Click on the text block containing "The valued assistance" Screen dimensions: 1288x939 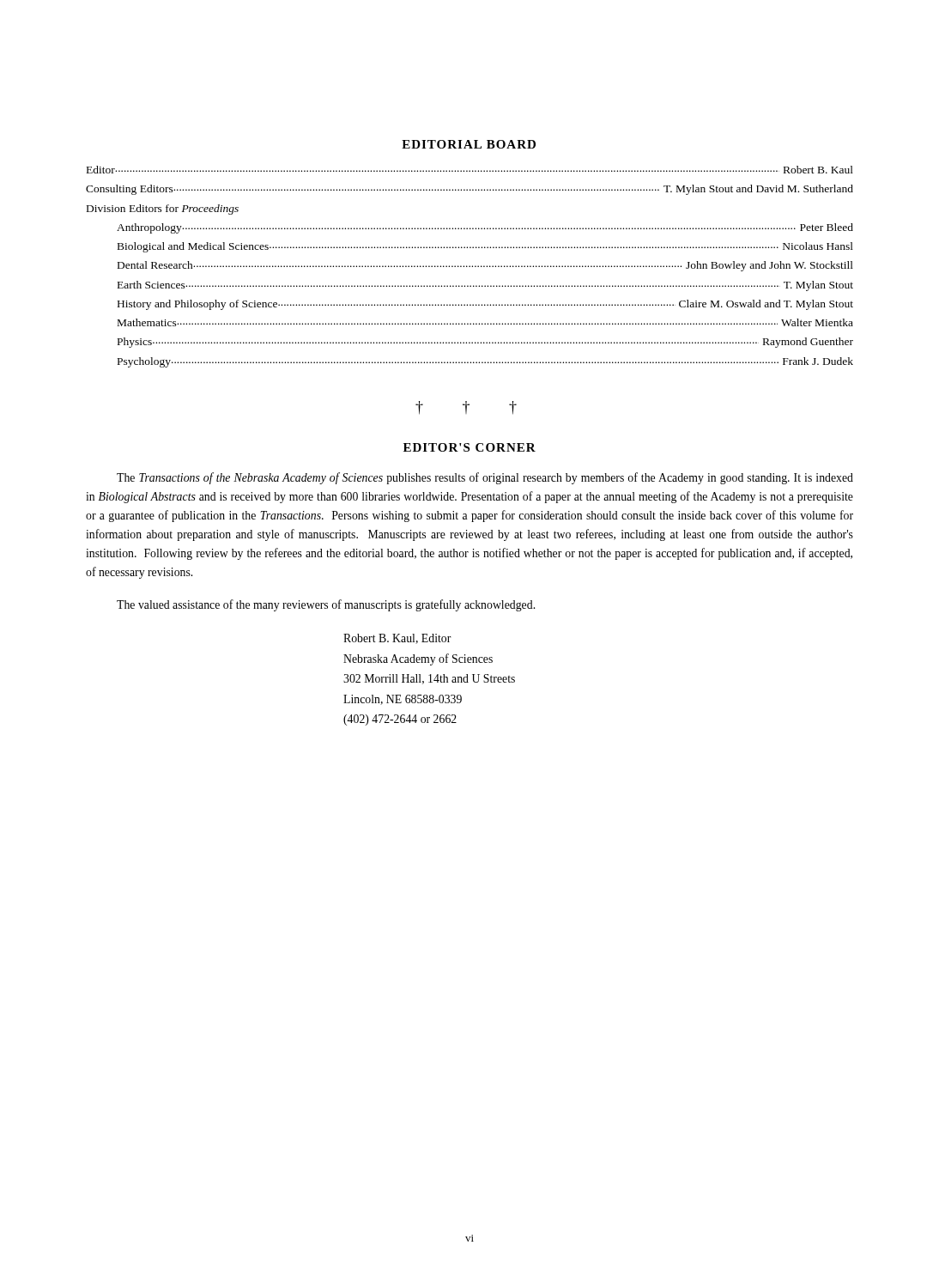point(326,605)
